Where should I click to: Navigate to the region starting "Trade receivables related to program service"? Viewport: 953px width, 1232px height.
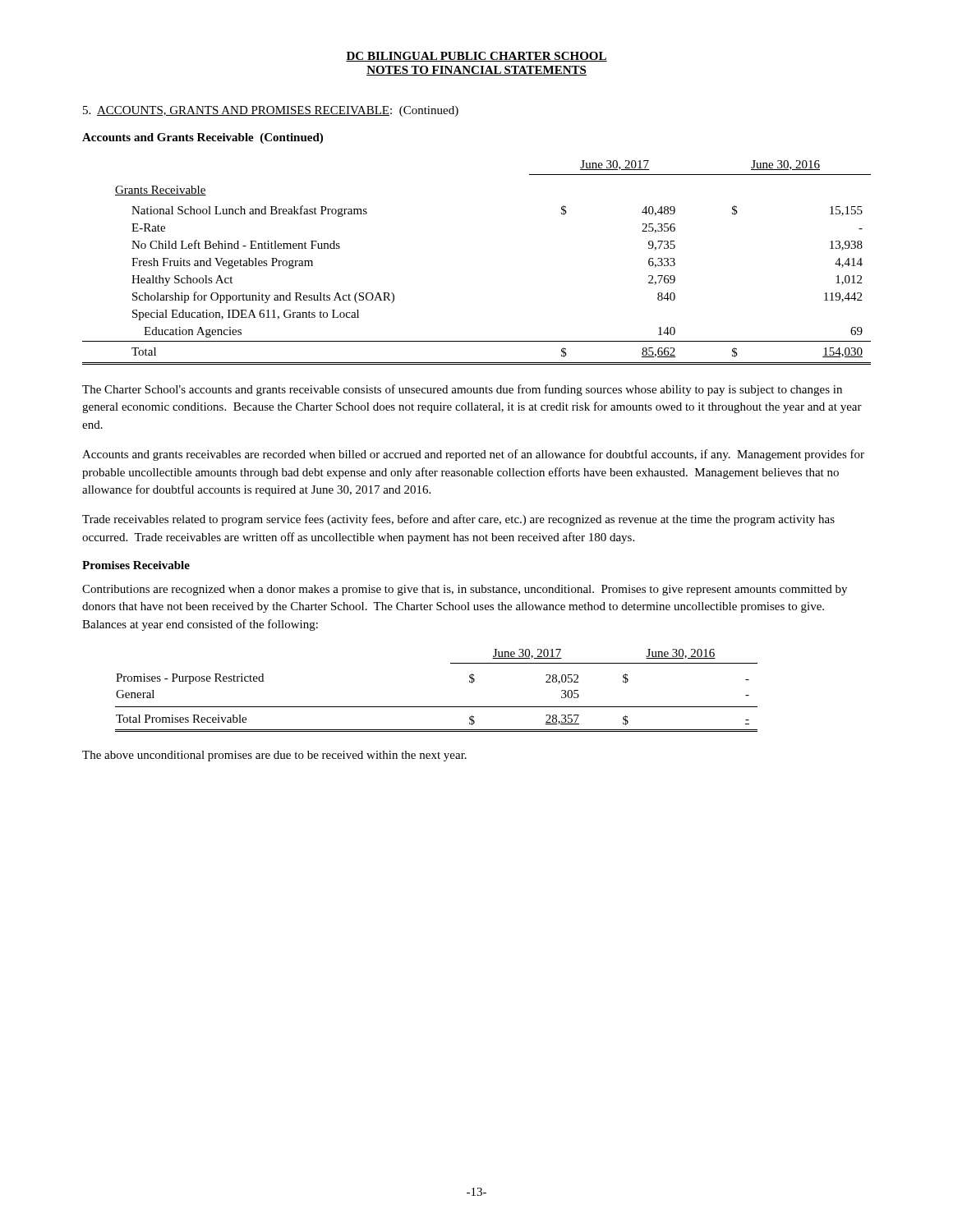click(x=458, y=528)
